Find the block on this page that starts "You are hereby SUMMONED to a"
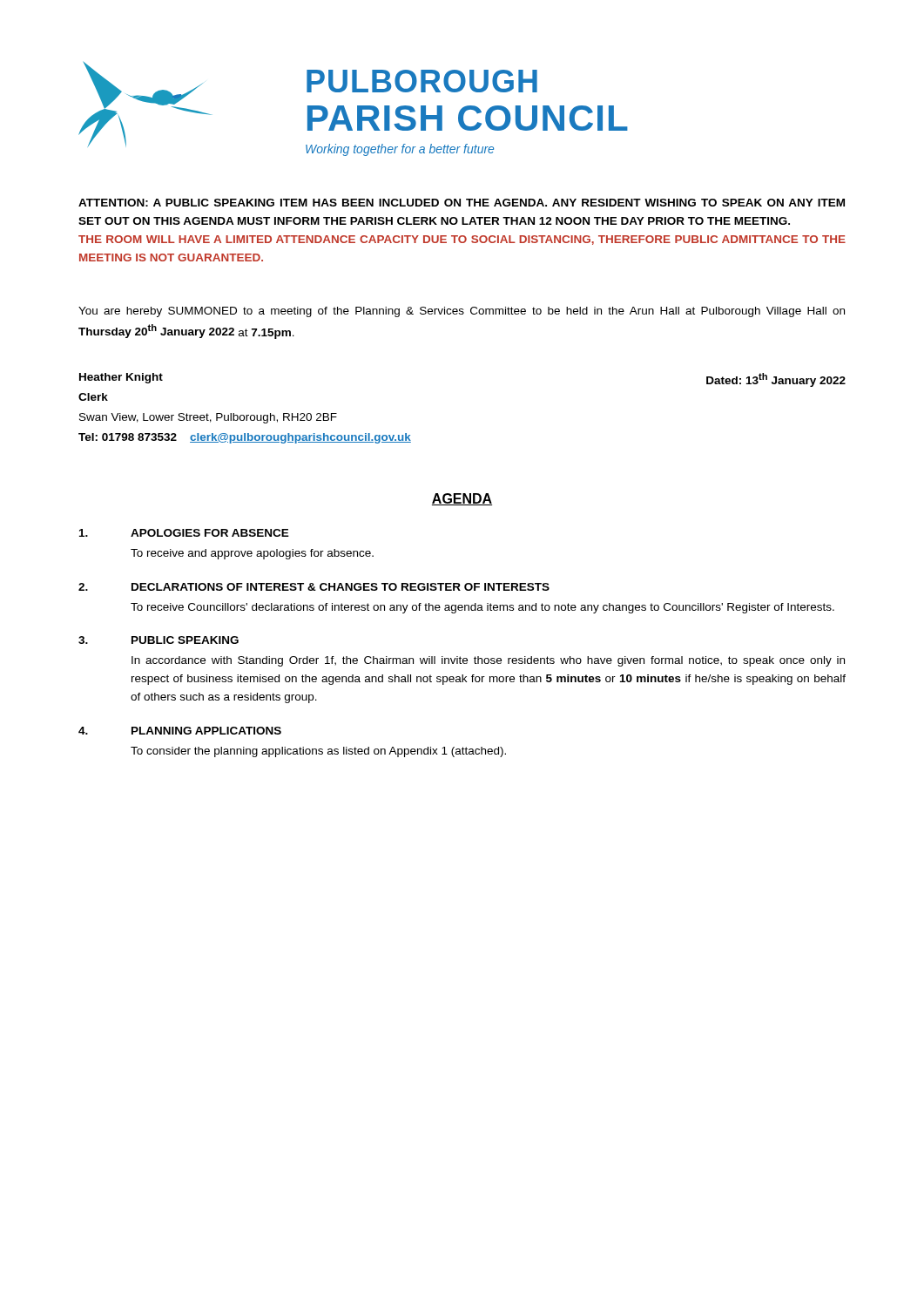The image size is (924, 1307). point(462,321)
